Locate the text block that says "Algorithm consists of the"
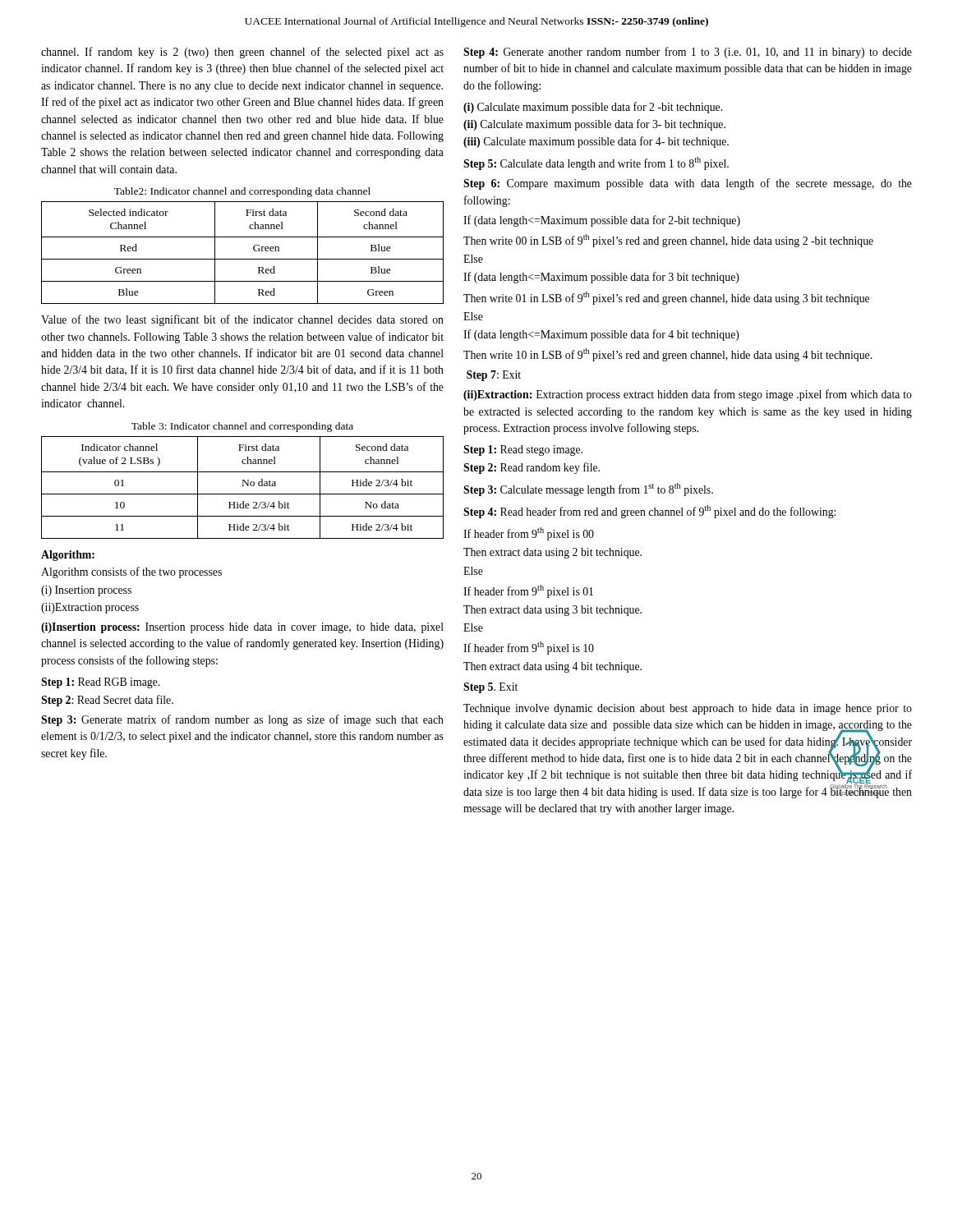 pyautogui.click(x=132, y=572)
